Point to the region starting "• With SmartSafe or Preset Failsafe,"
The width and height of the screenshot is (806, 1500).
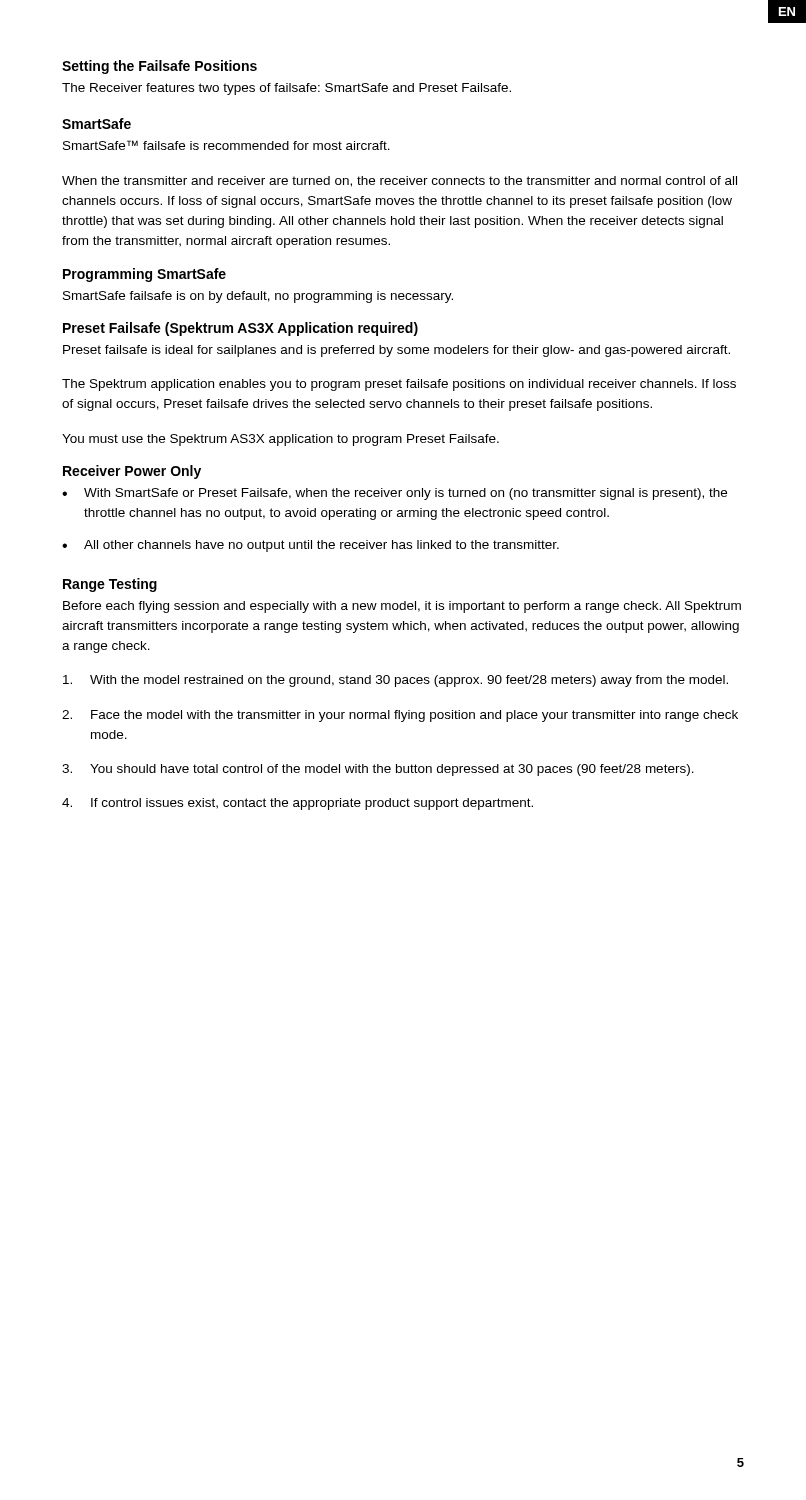click(x=403, y=503)
